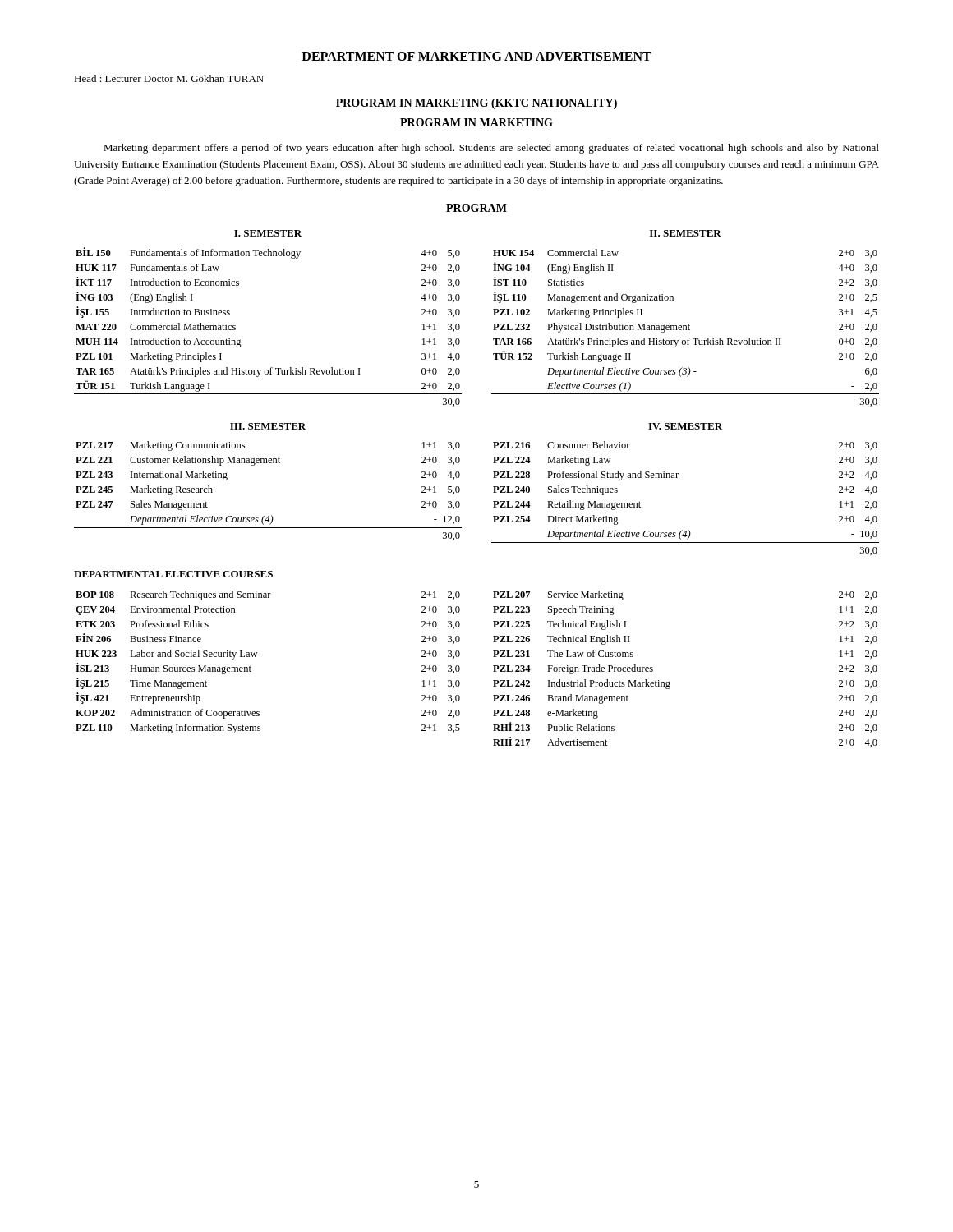Locate the table with the text "PZL 228"

point(685,498)
